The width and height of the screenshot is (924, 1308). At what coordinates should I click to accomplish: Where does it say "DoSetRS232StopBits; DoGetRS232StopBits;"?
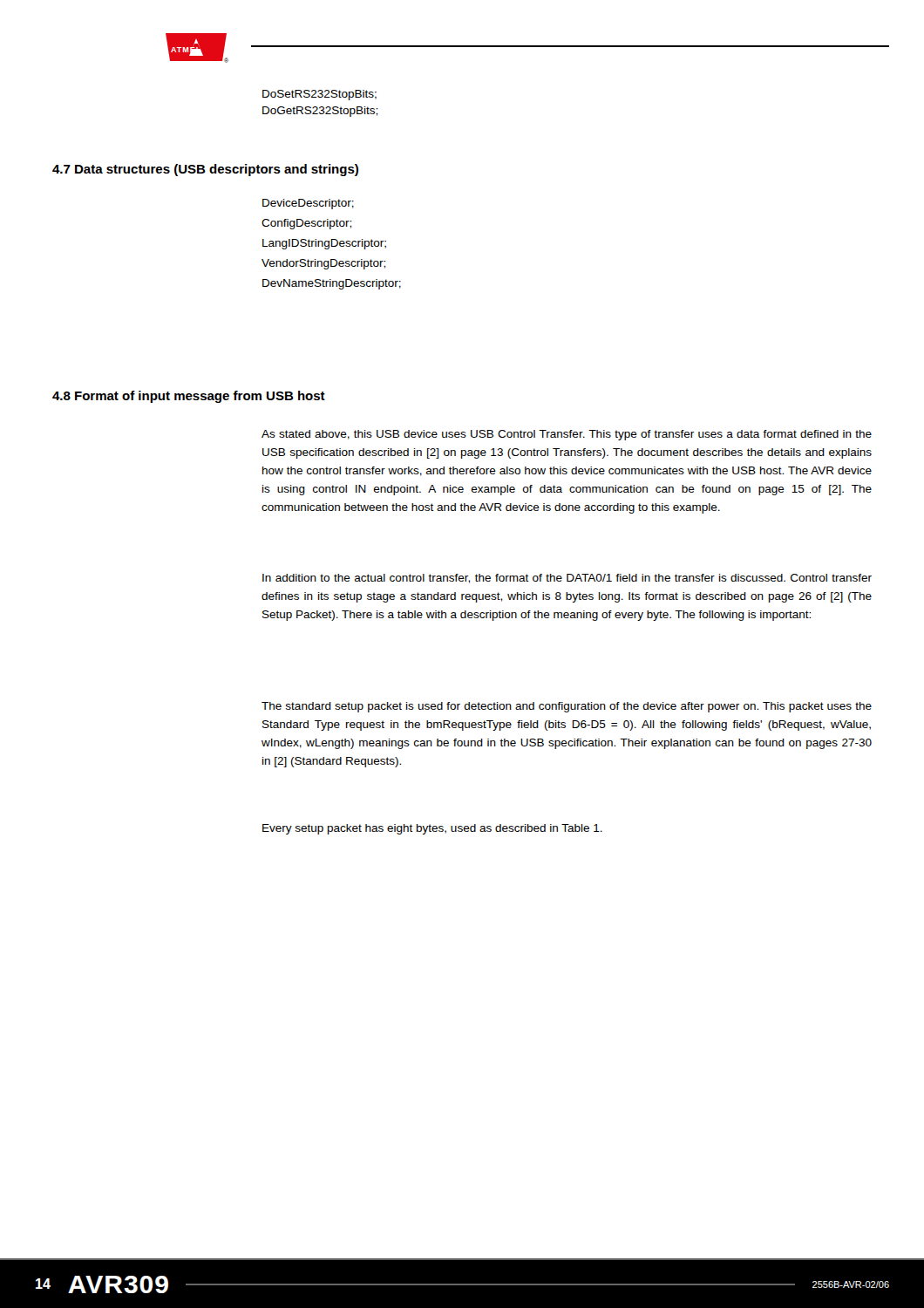[x=320, y=102]
